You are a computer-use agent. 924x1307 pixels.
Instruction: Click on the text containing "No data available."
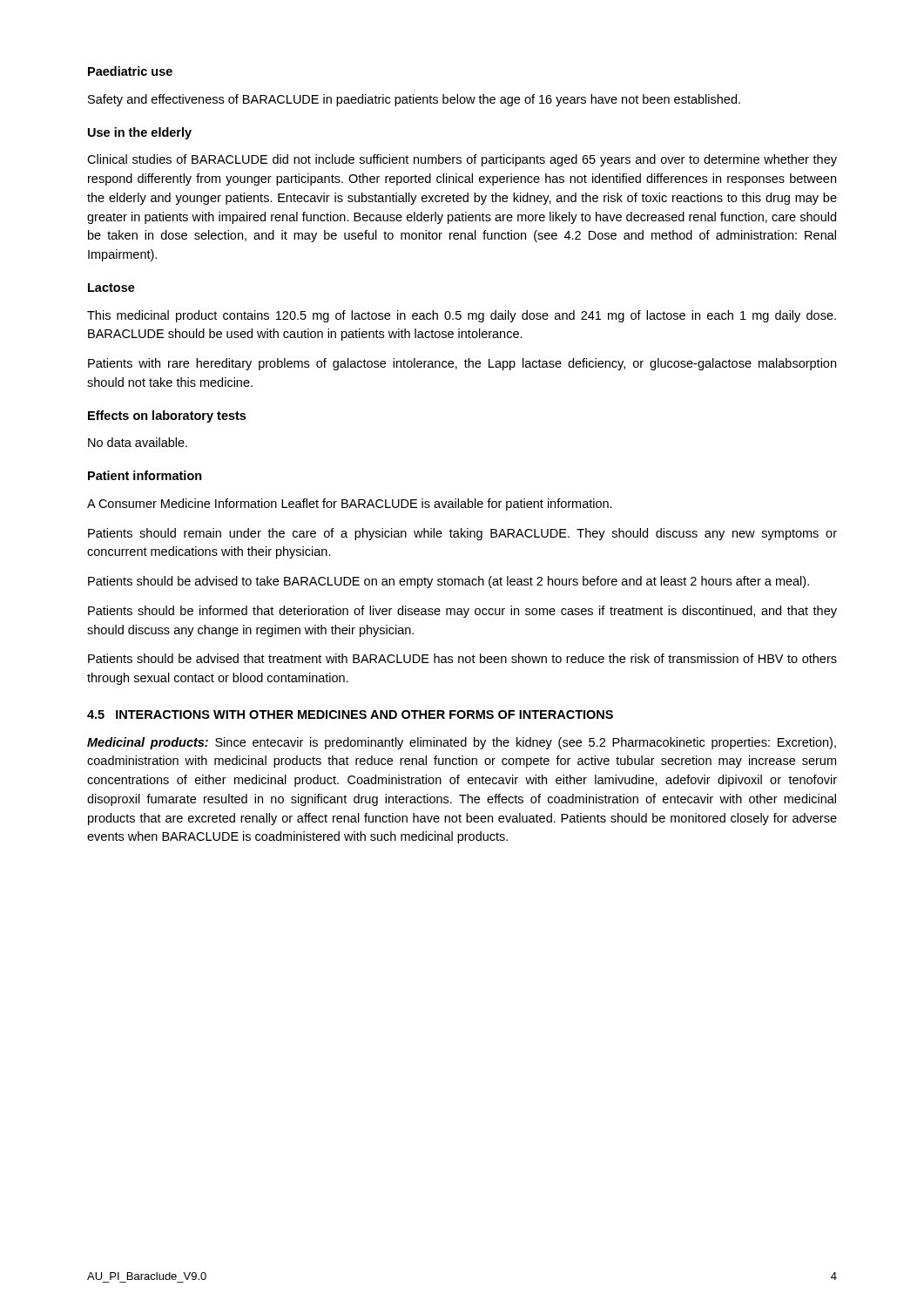[138, 442]
